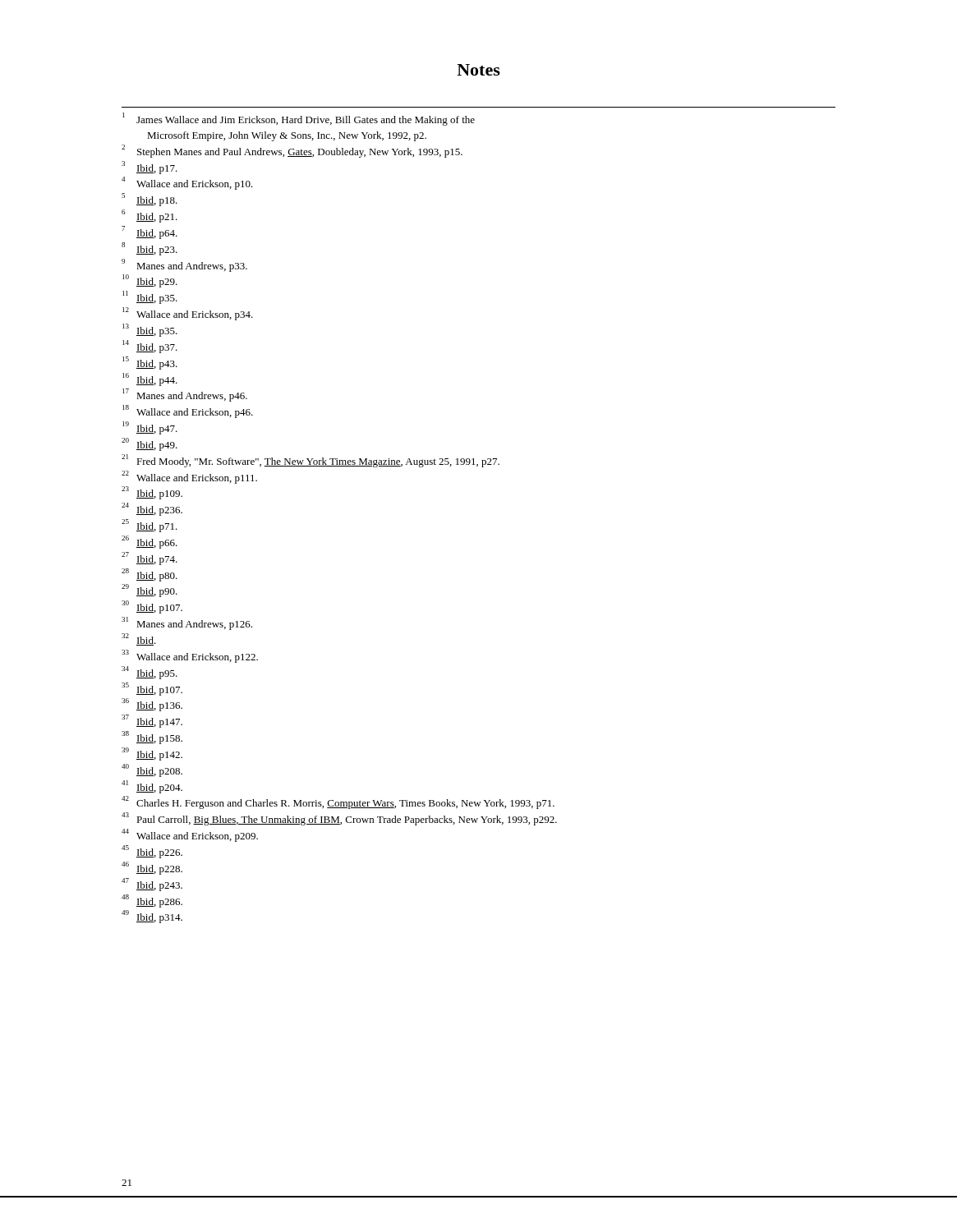This screenshot has width=957, height=1232.
Task: Click the passage that begins "43 Paul Carroll, Big Blues,"
Action: click(339, 819)
